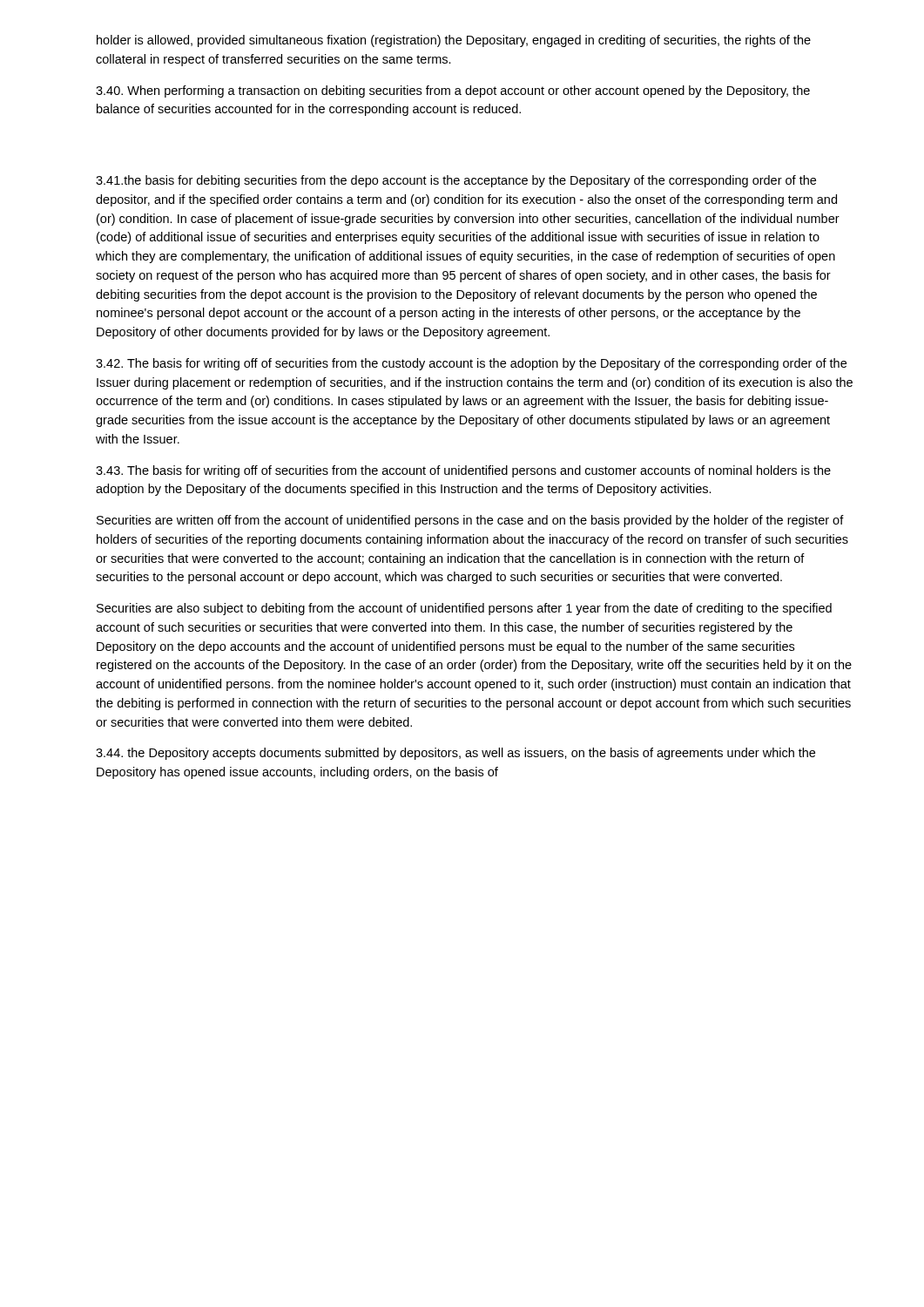The width and height of the screenshot is (924, 1307).
Task: Locate the text block that says "41.the basis for debiting securities"
Action: coord(467,256)
